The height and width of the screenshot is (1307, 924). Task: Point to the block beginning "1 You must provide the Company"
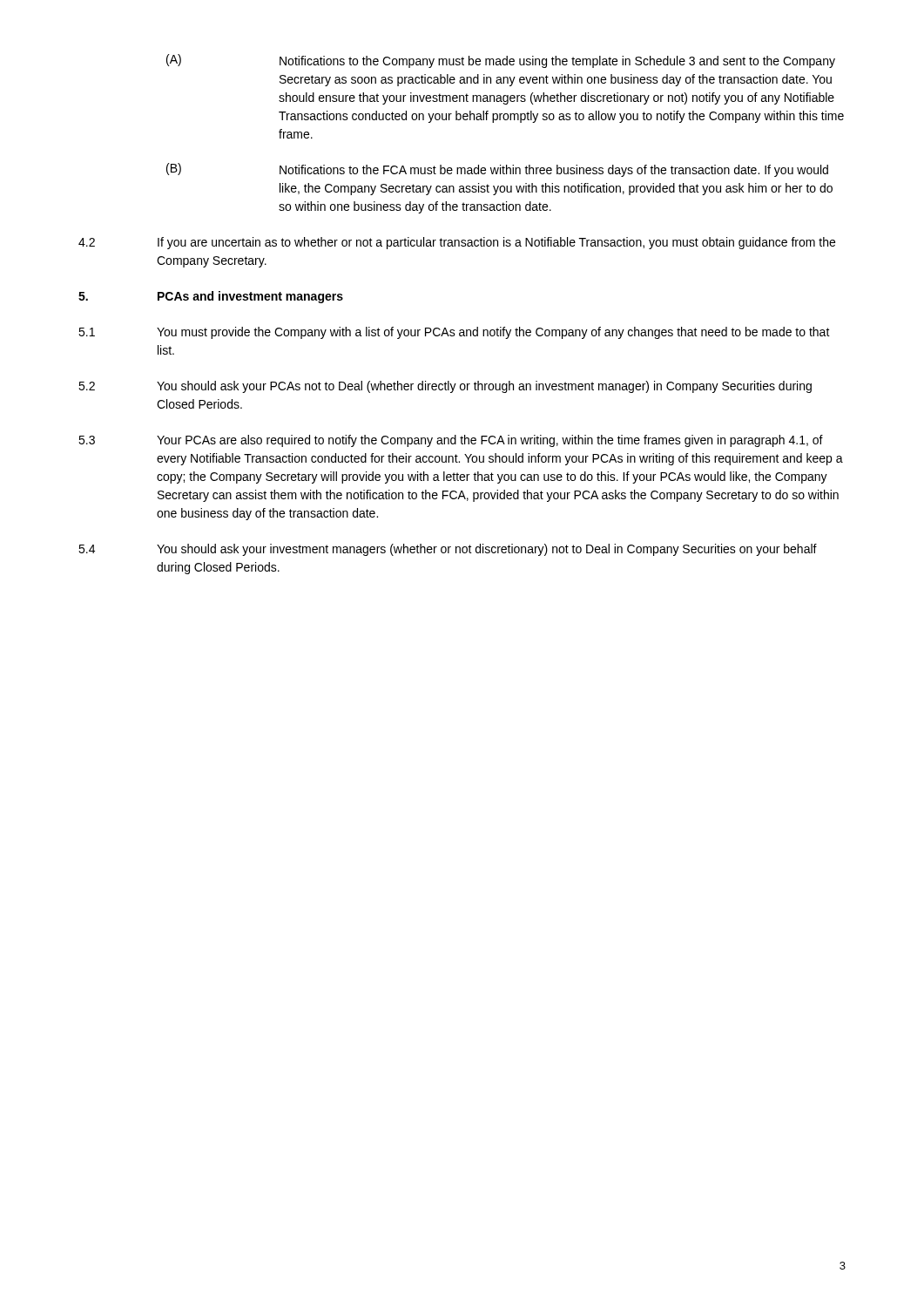(462, 342)
